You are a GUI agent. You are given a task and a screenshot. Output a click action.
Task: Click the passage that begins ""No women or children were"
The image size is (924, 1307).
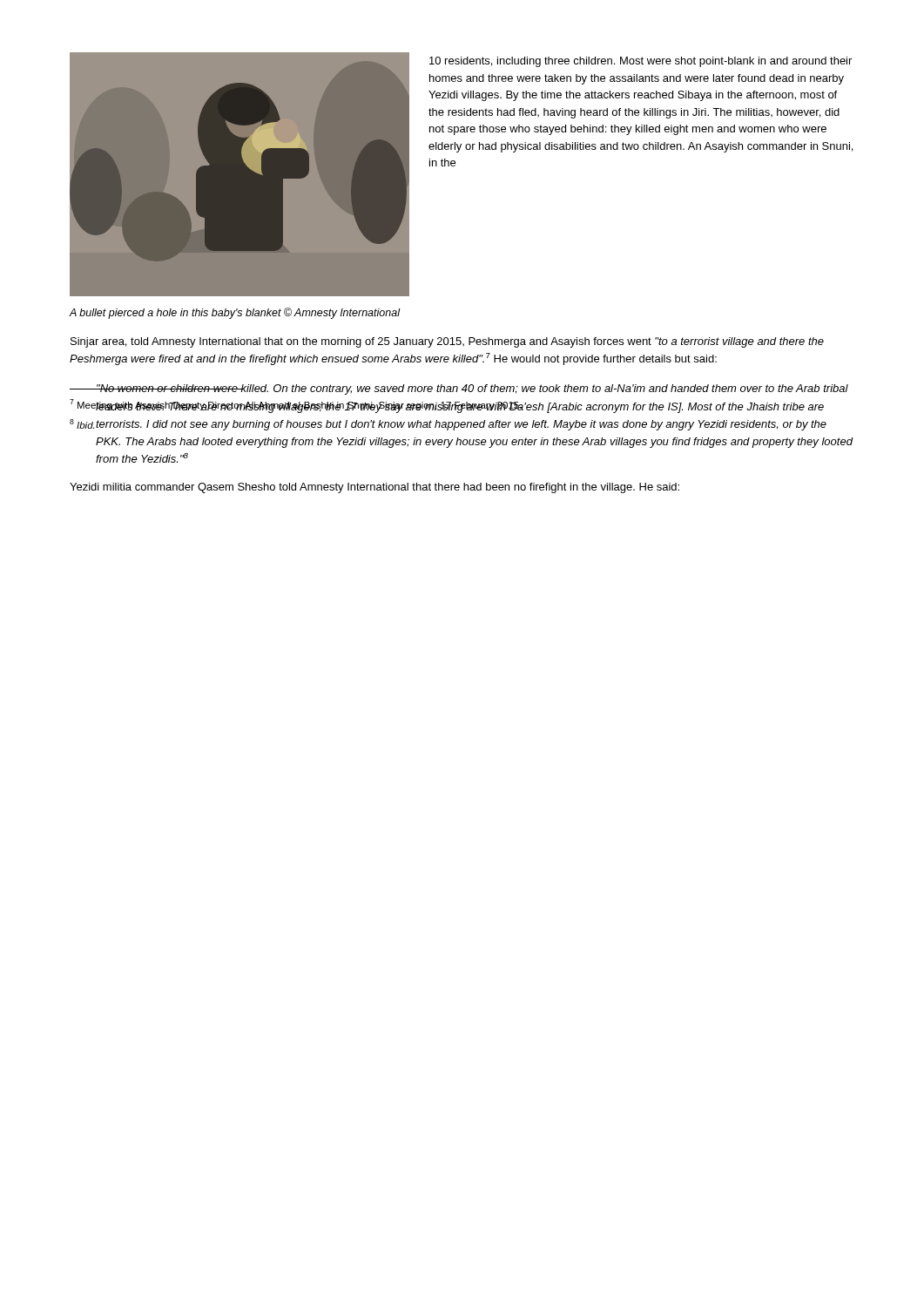point(474,424)
